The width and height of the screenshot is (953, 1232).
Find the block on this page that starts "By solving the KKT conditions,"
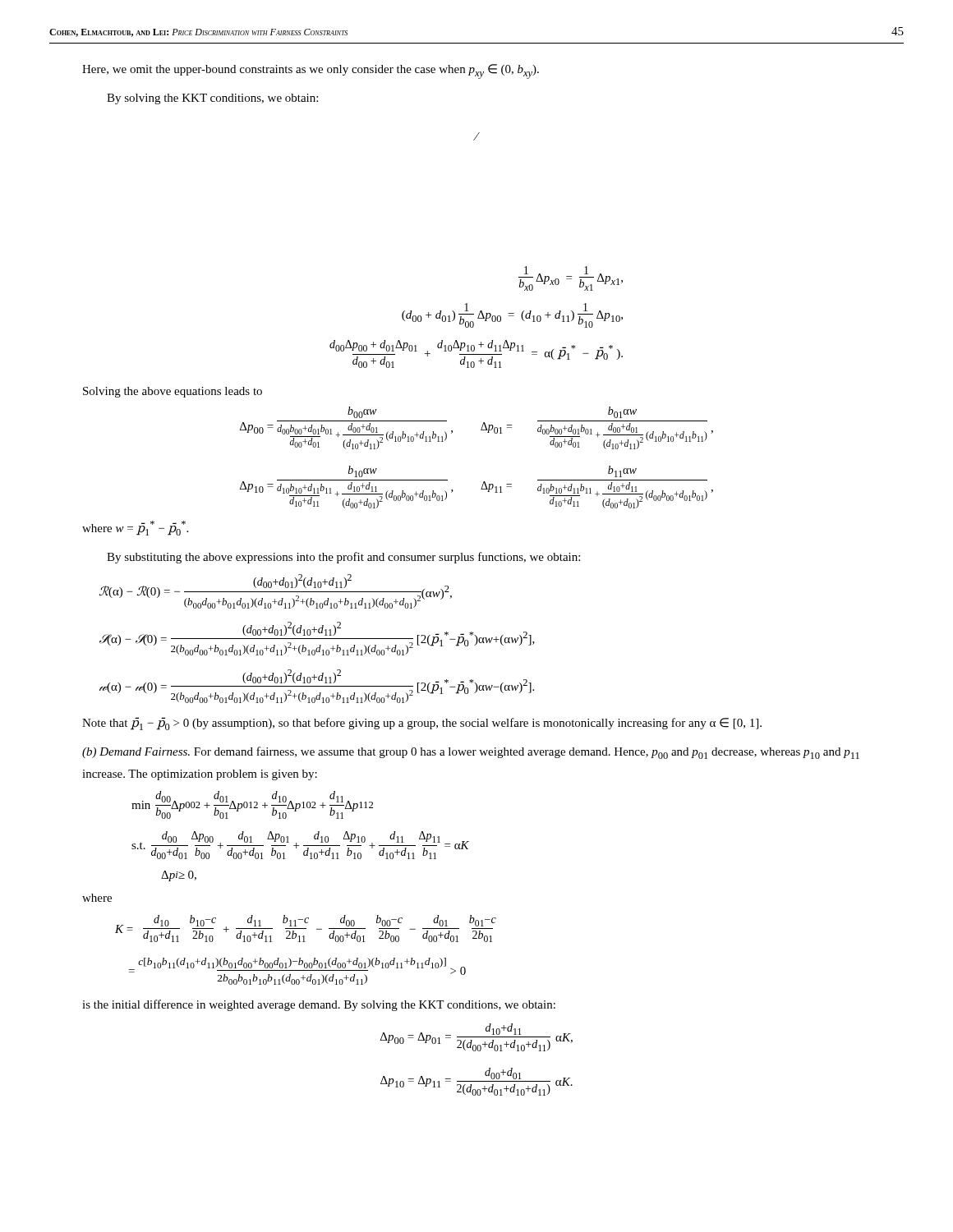(213, 98)
